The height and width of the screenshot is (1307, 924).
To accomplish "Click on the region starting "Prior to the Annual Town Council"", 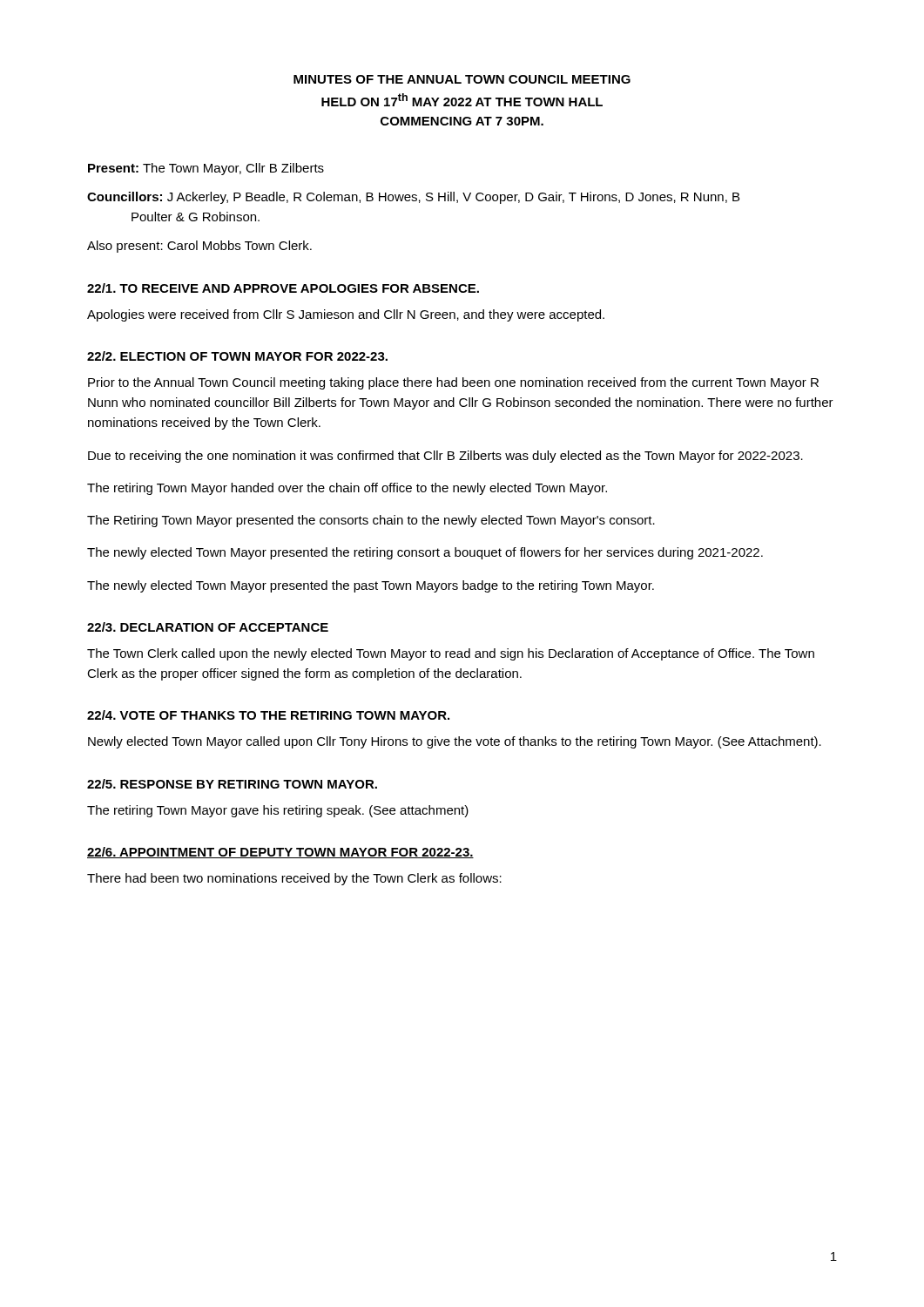I will pyautogui.click(x=460, y=402).
